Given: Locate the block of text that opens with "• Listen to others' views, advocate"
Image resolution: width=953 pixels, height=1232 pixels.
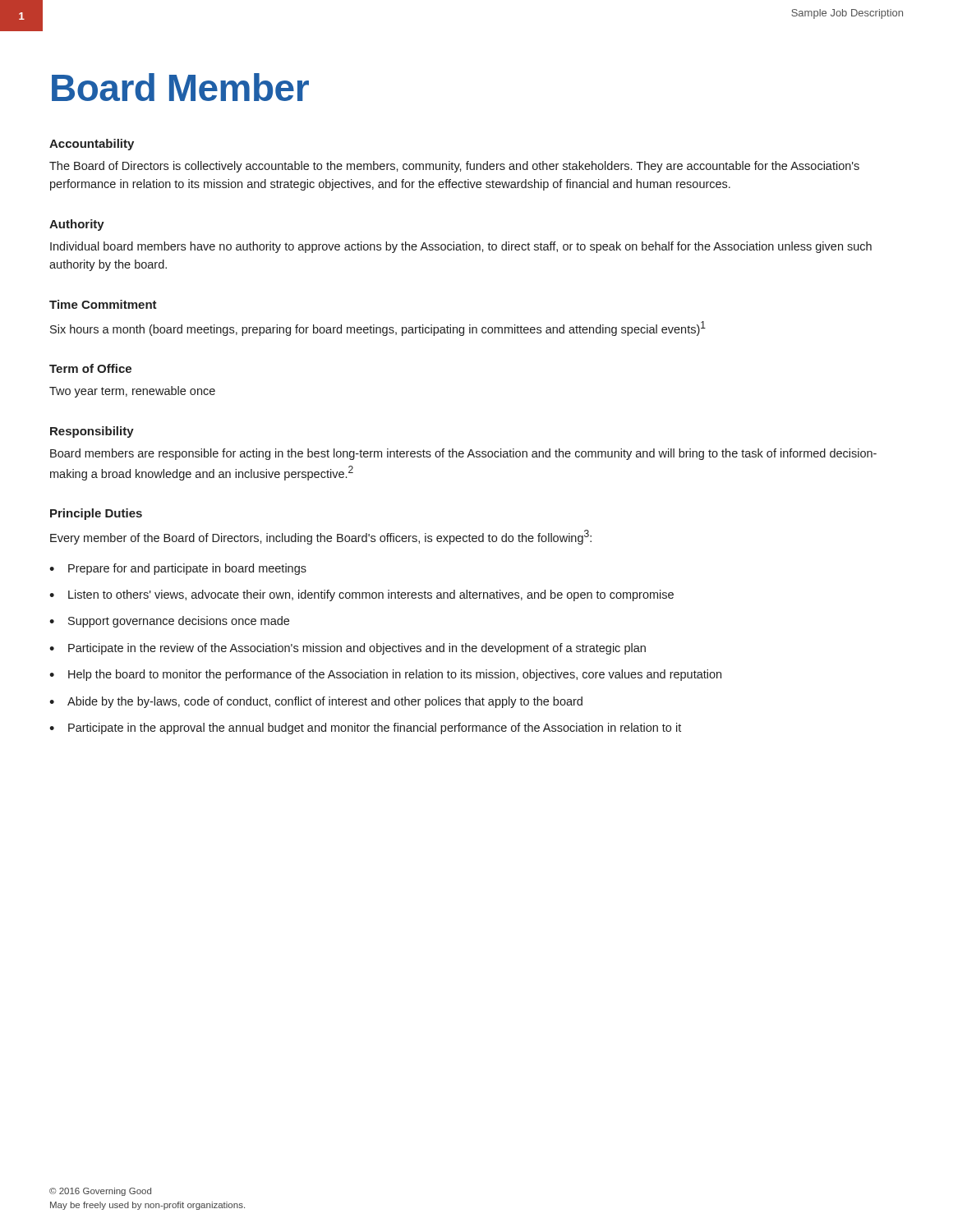Looking at the screenshot, I should tap(476, 596).
